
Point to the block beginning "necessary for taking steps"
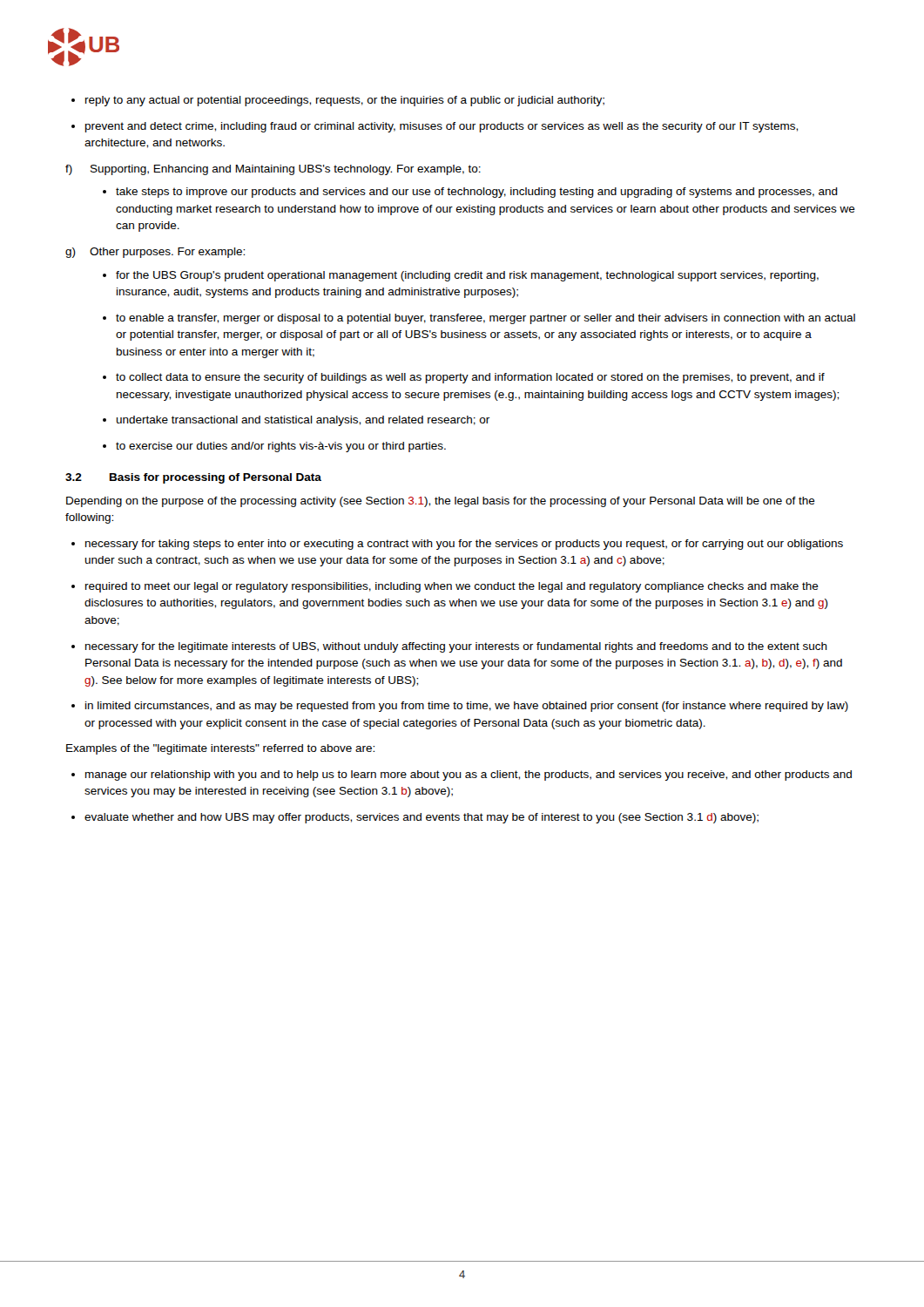point(462,552)
